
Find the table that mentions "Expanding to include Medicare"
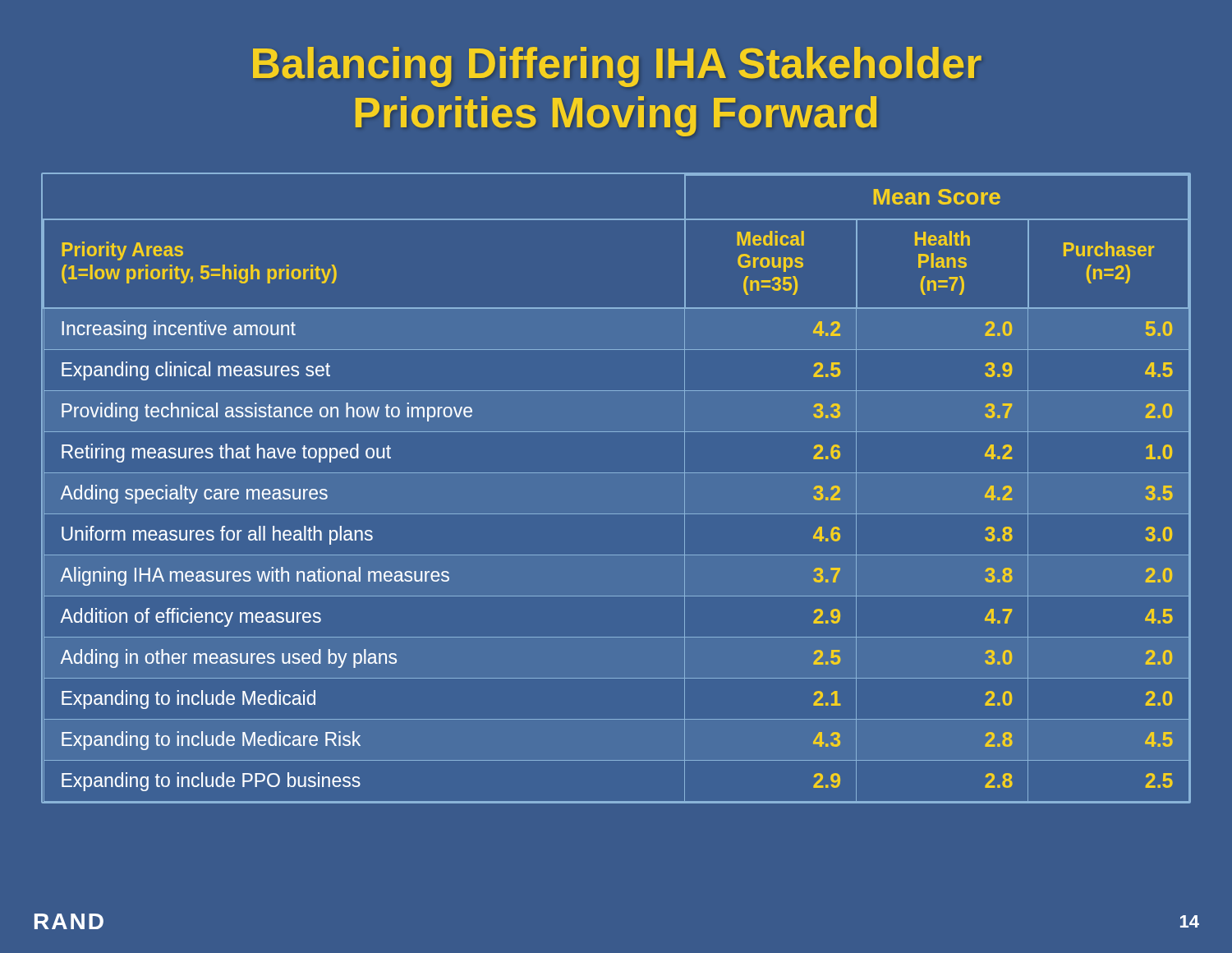click(x=616, y=488)
